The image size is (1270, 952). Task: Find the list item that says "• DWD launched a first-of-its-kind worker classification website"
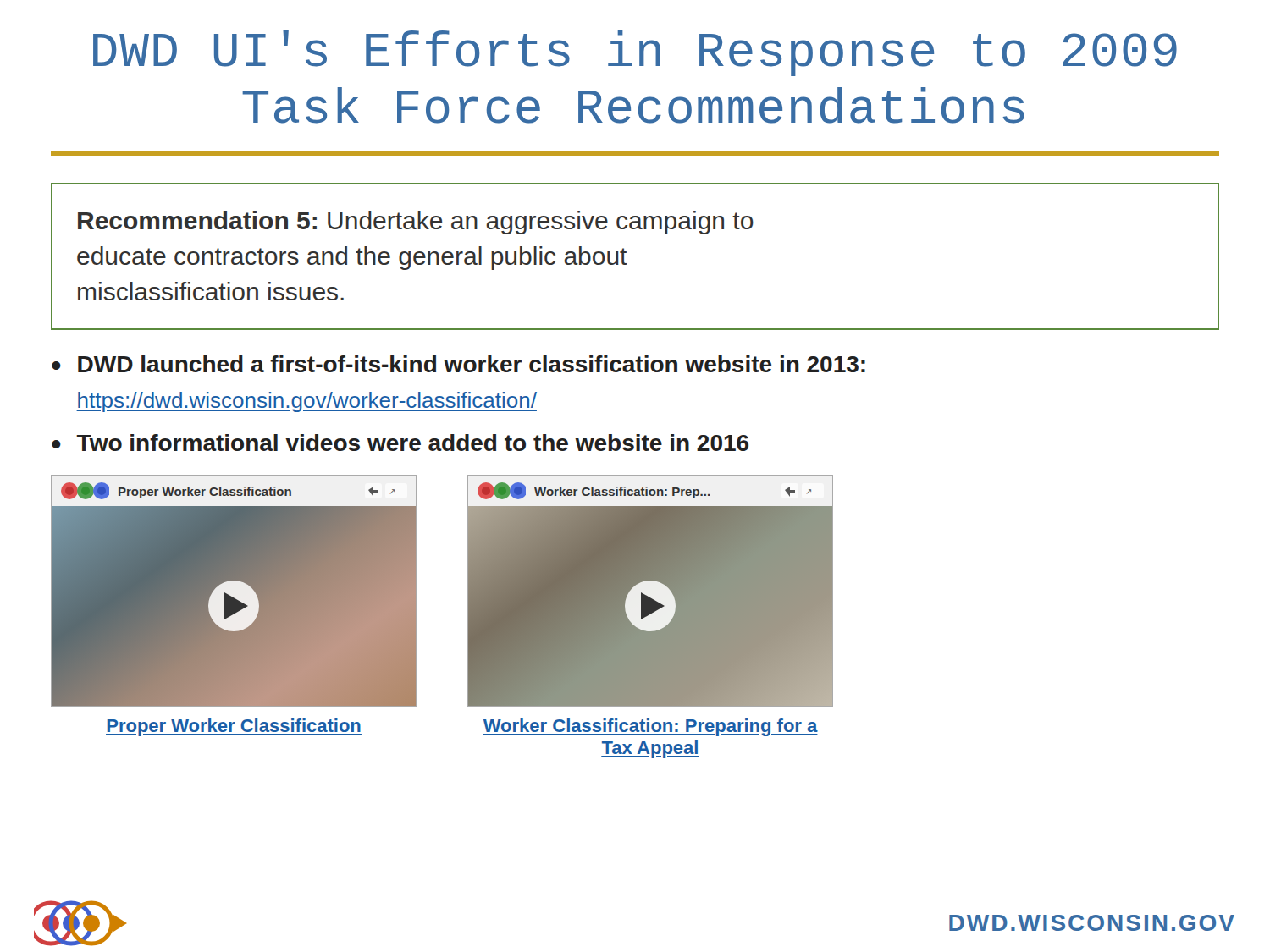coord(459,382)
